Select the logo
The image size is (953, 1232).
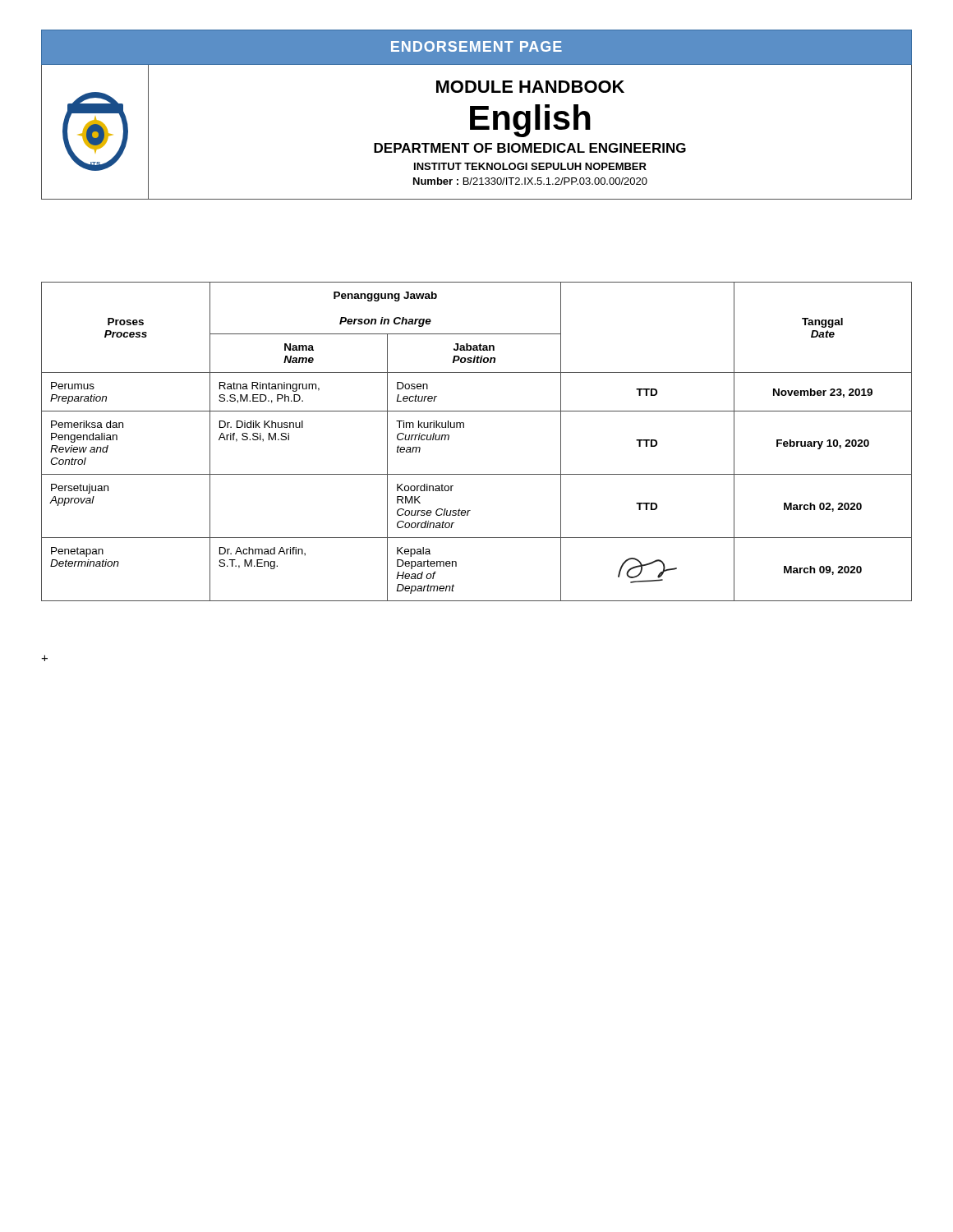click(95, 132)
